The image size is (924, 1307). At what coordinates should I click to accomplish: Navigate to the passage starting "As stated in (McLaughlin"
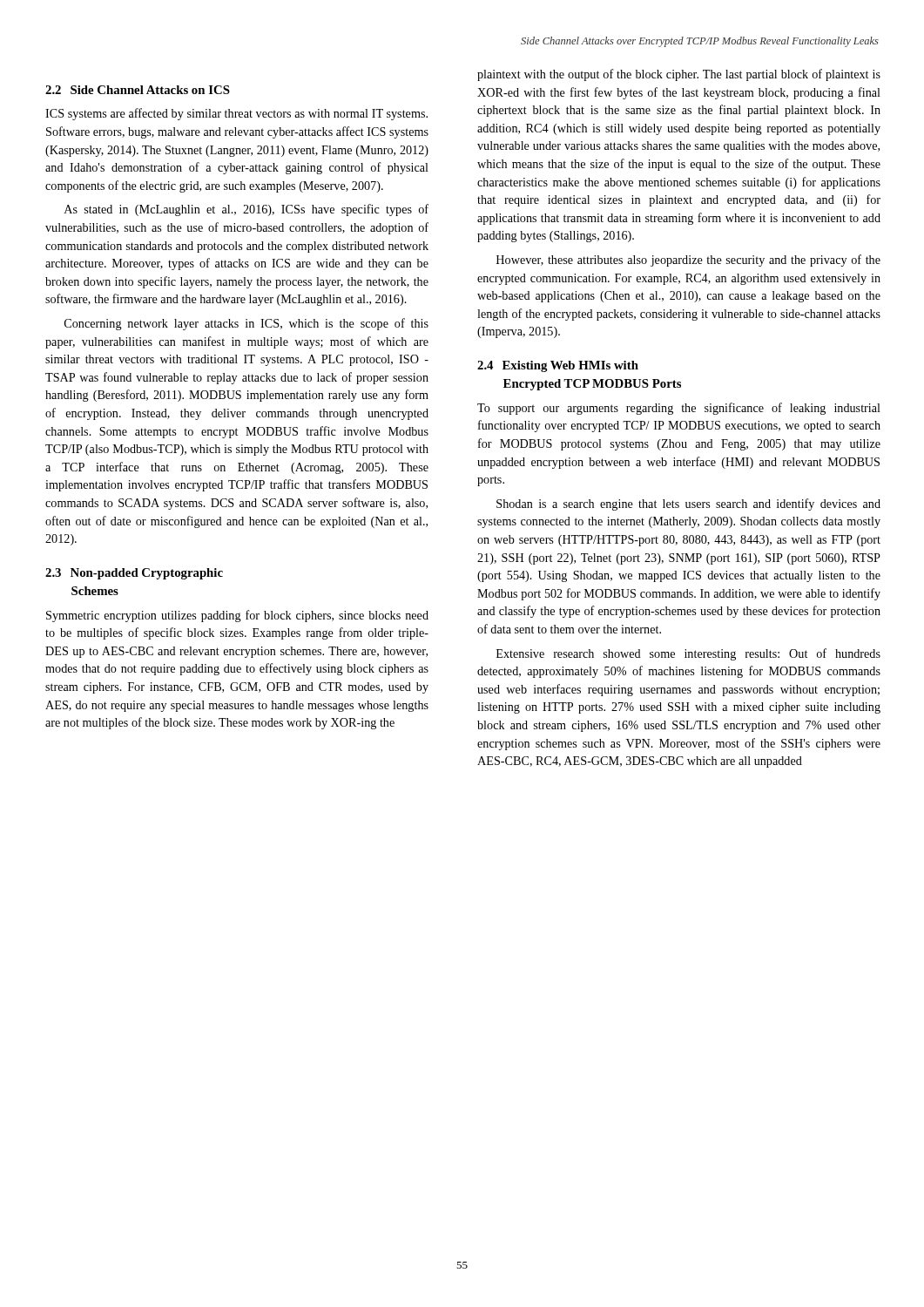237,255
